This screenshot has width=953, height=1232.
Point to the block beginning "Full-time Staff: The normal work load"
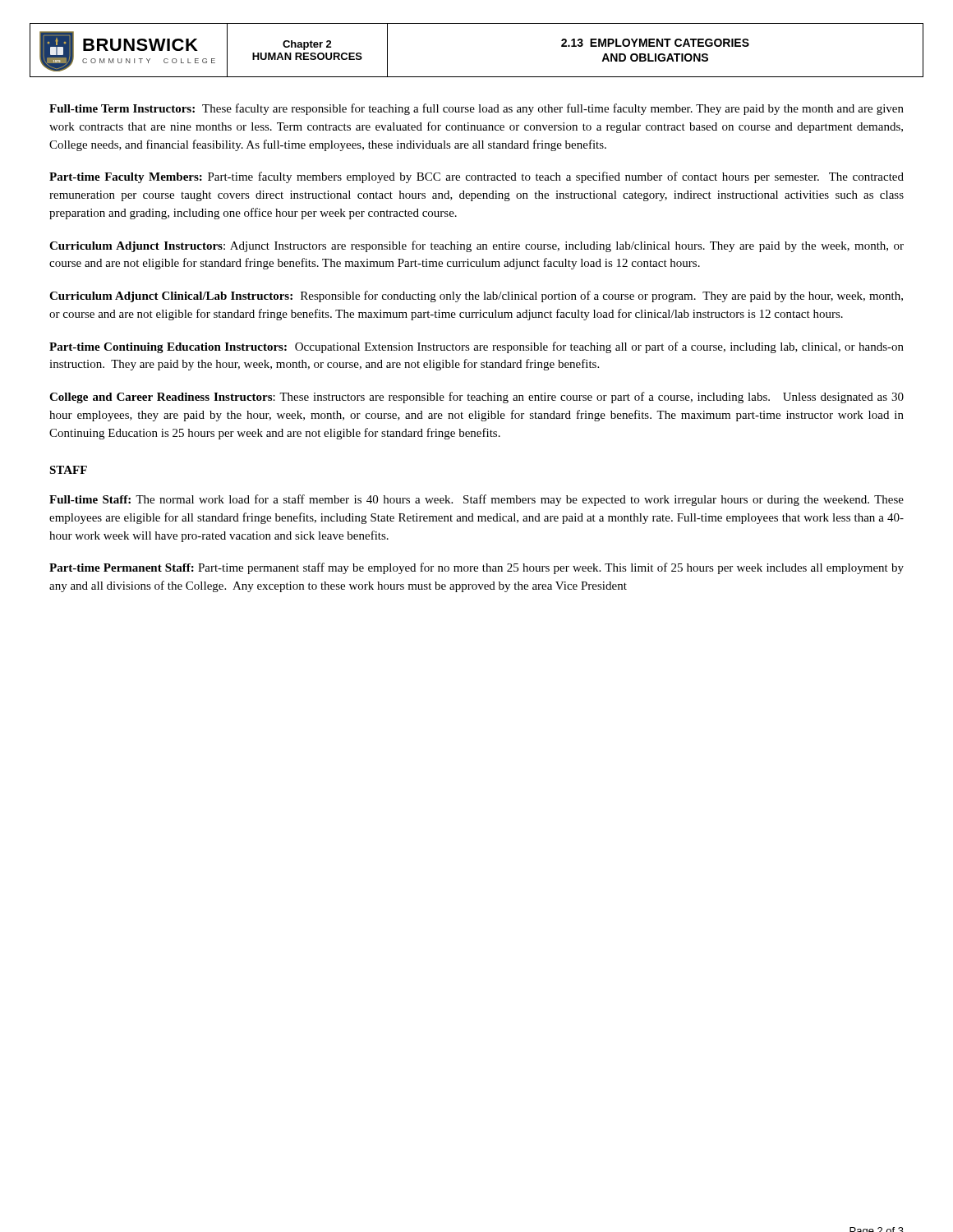pyautogui.click(x=476, y=517)
